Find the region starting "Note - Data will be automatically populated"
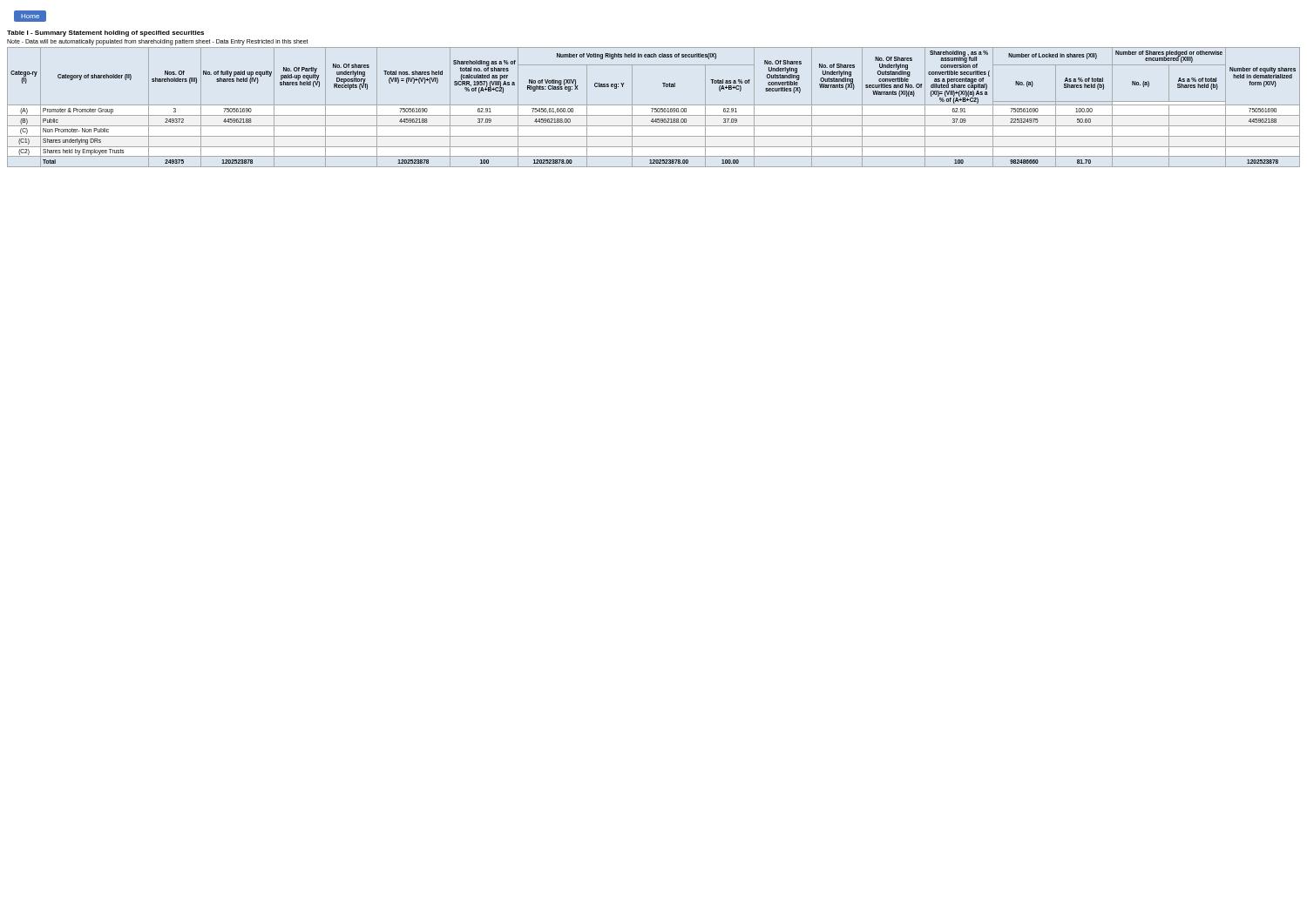Image resolution: width=1307 pixels, height=924 pixels. (x=157, y=41)
